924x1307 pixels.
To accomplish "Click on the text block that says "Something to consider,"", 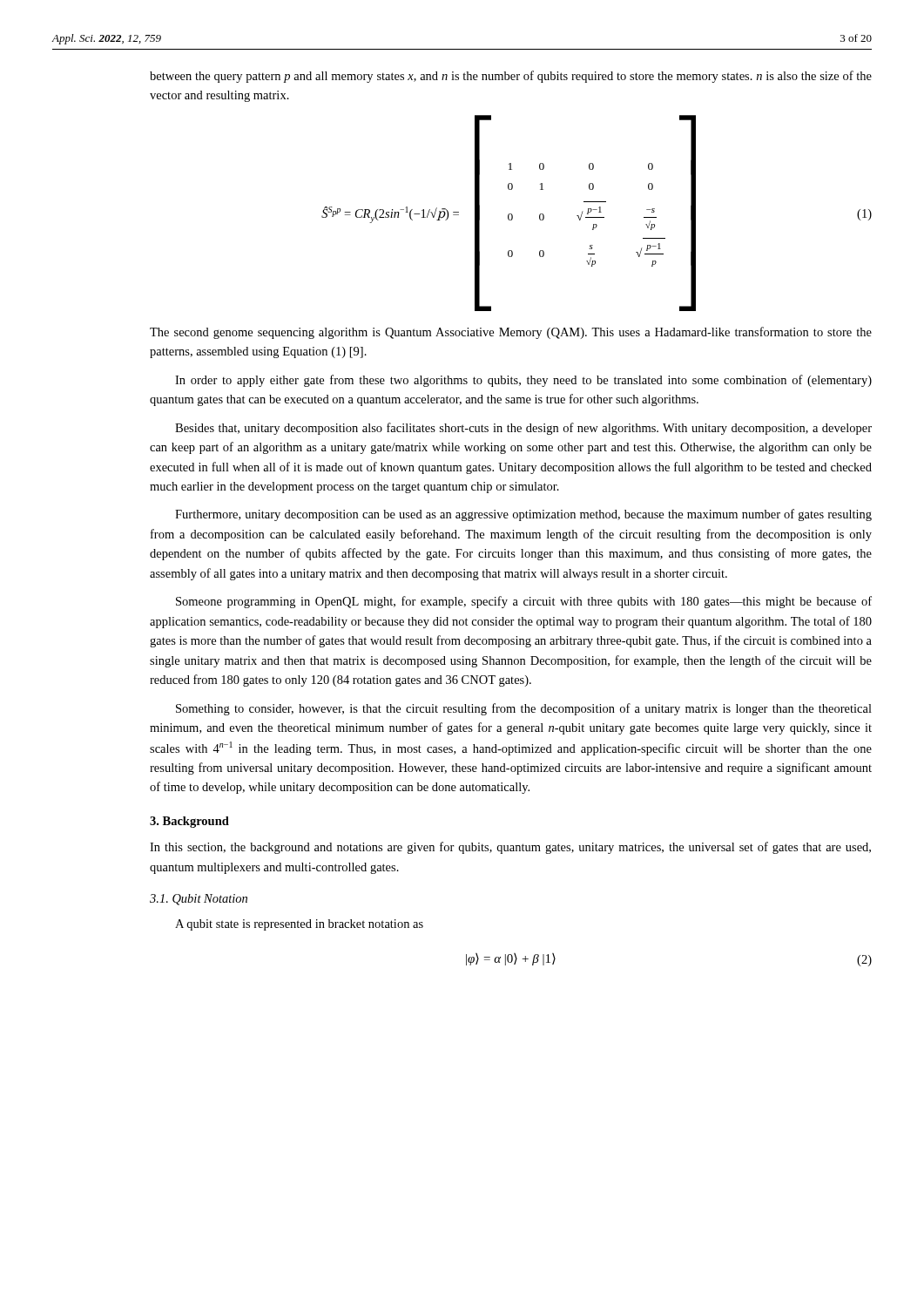I will [511, 748].
